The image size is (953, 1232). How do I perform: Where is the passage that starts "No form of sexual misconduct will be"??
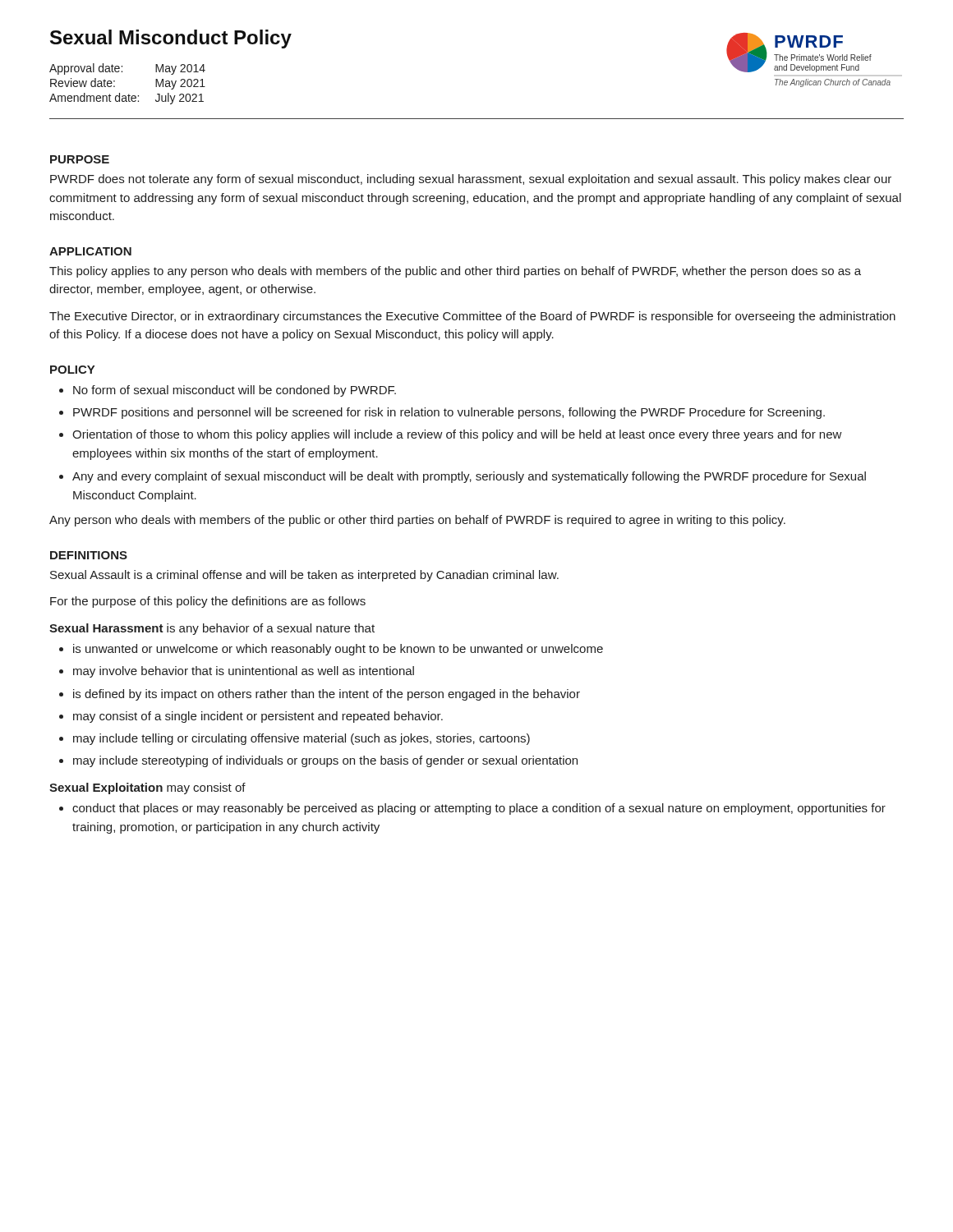point(235,389)
